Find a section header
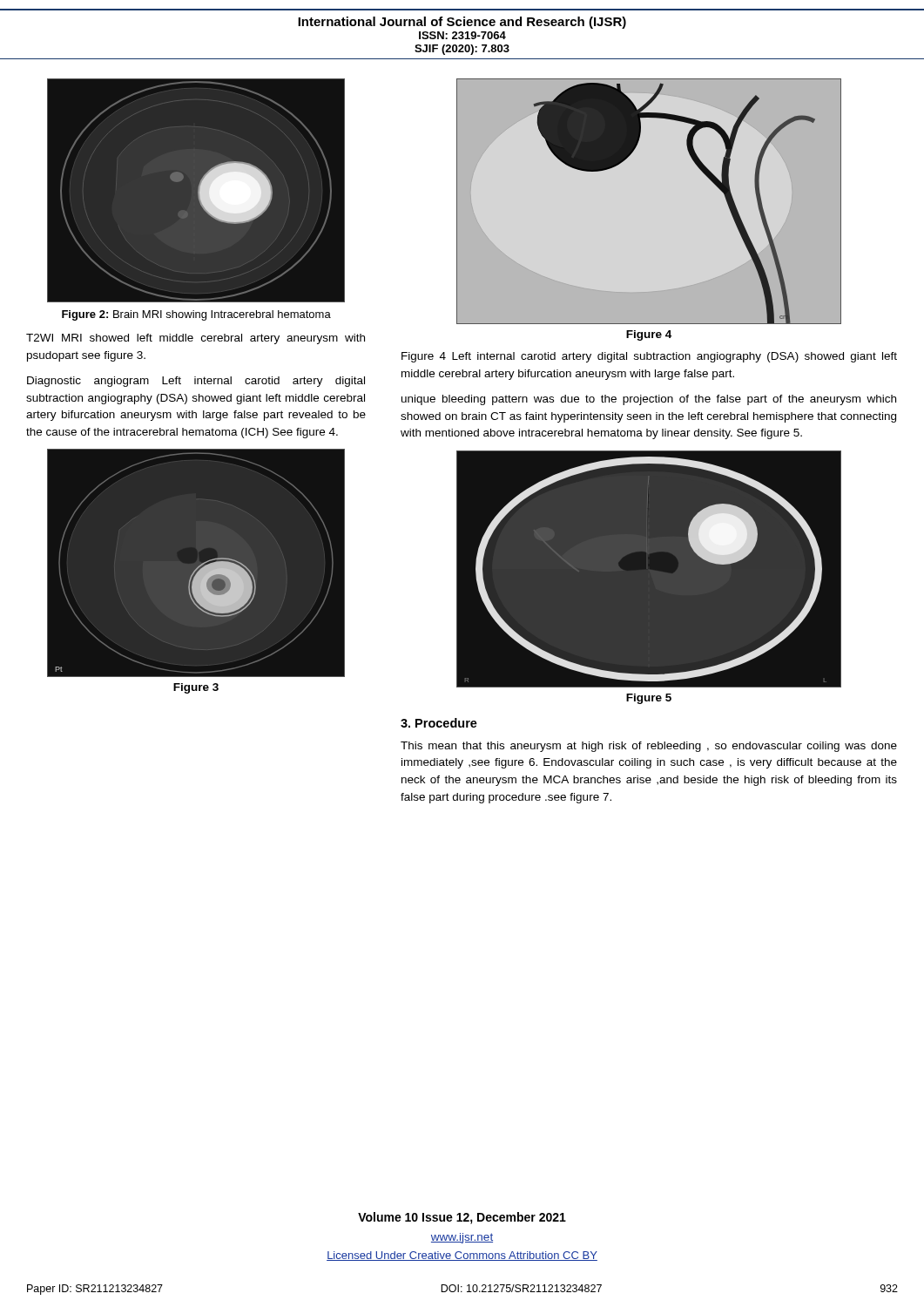Viewport: 924px width, 1307px height. tap(439, 723)
